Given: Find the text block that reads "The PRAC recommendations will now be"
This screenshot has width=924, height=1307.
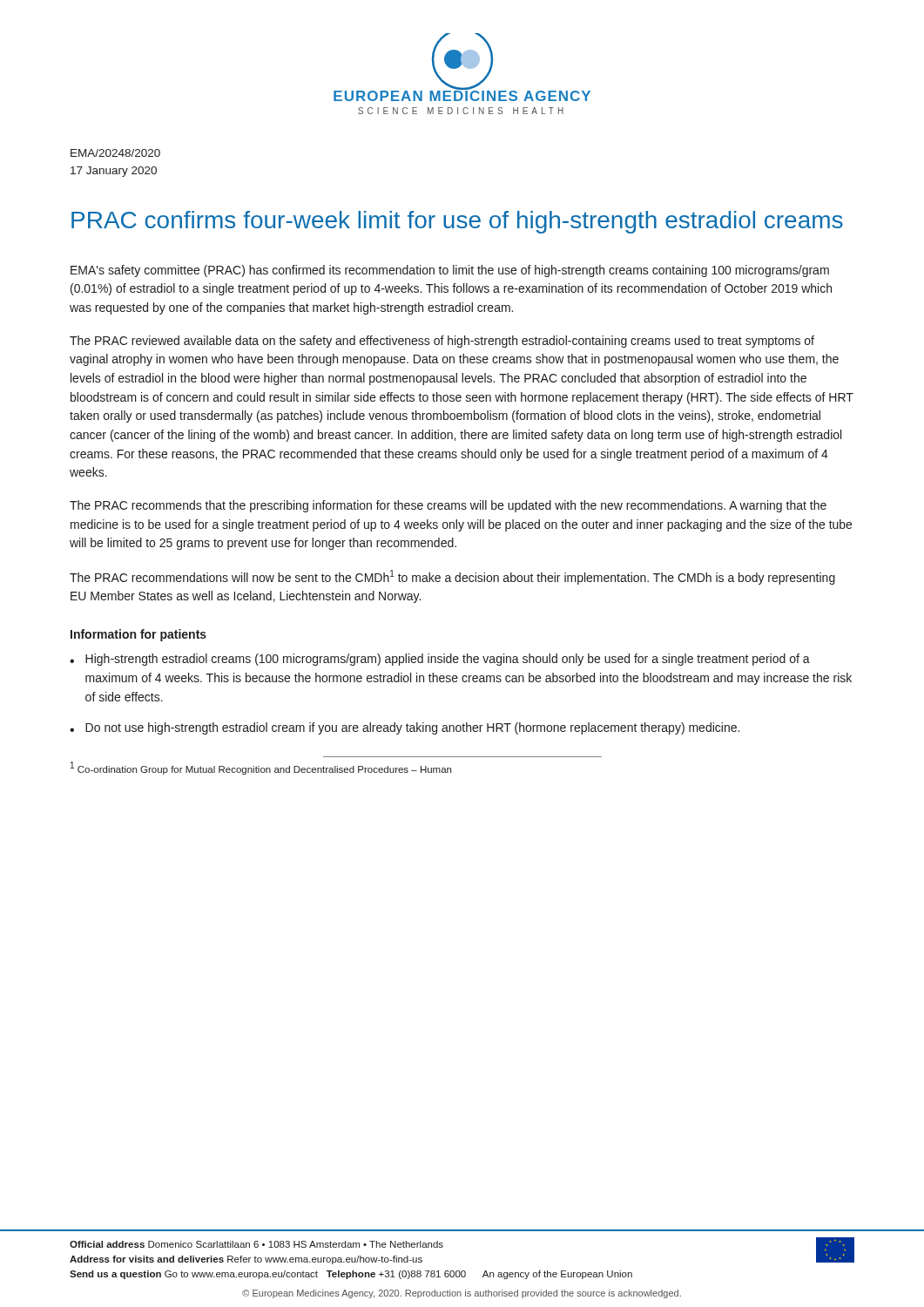Looking at the screenshot, I should pyautogui.click(x=453, y=586).
